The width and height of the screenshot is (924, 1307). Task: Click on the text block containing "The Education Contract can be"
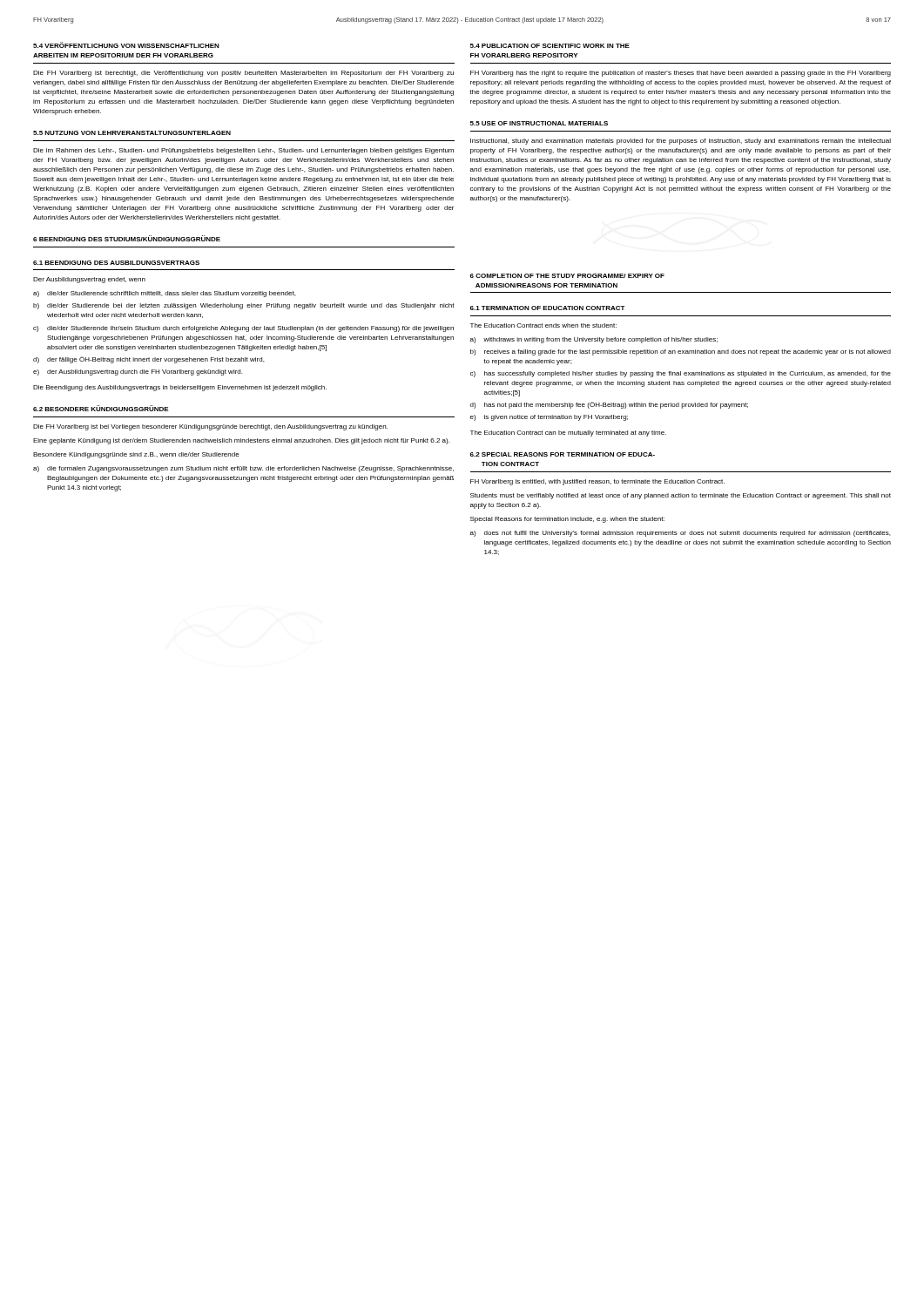[x=568, y=433]
